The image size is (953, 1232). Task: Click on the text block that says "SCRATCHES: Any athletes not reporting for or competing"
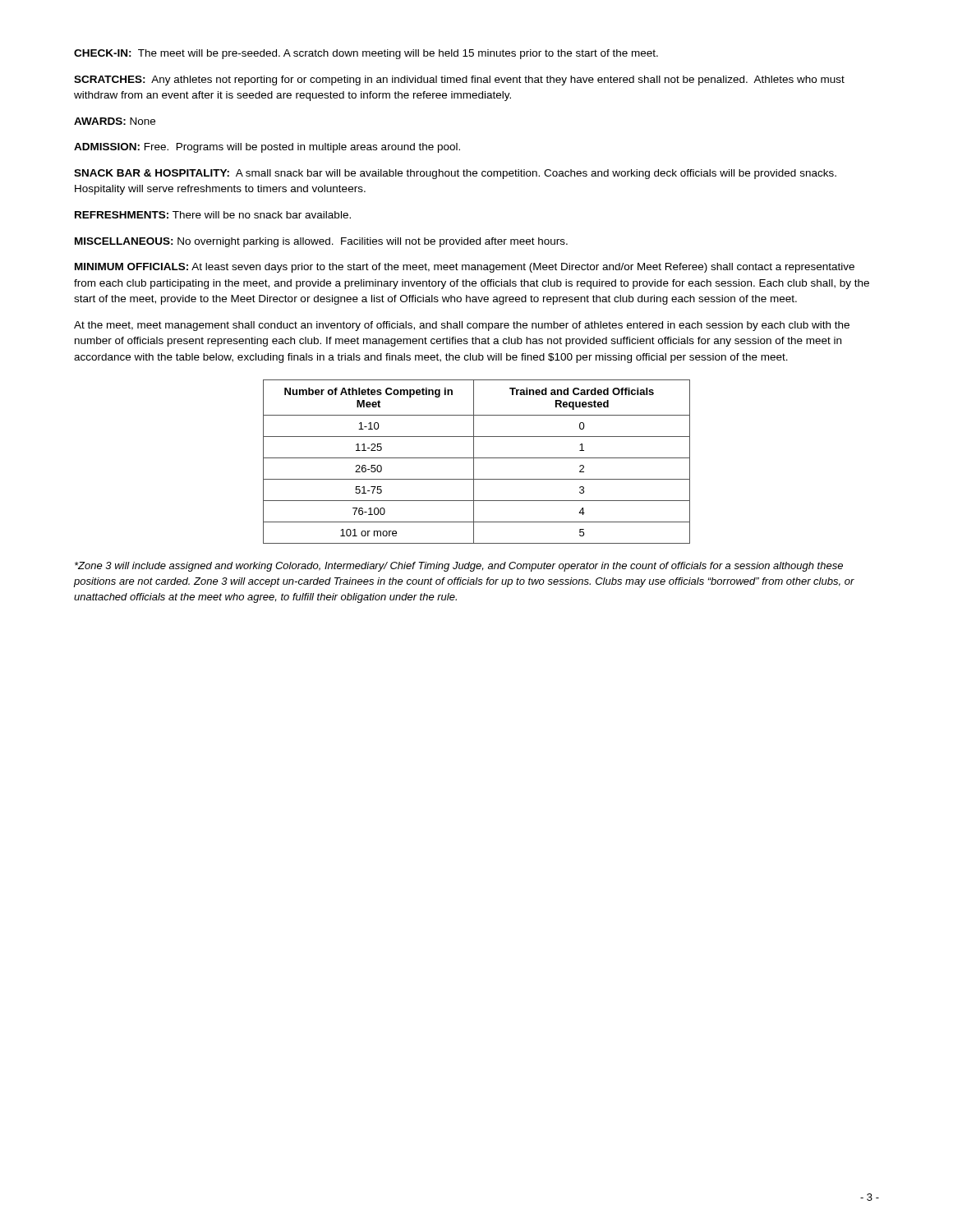coord(459,87)
